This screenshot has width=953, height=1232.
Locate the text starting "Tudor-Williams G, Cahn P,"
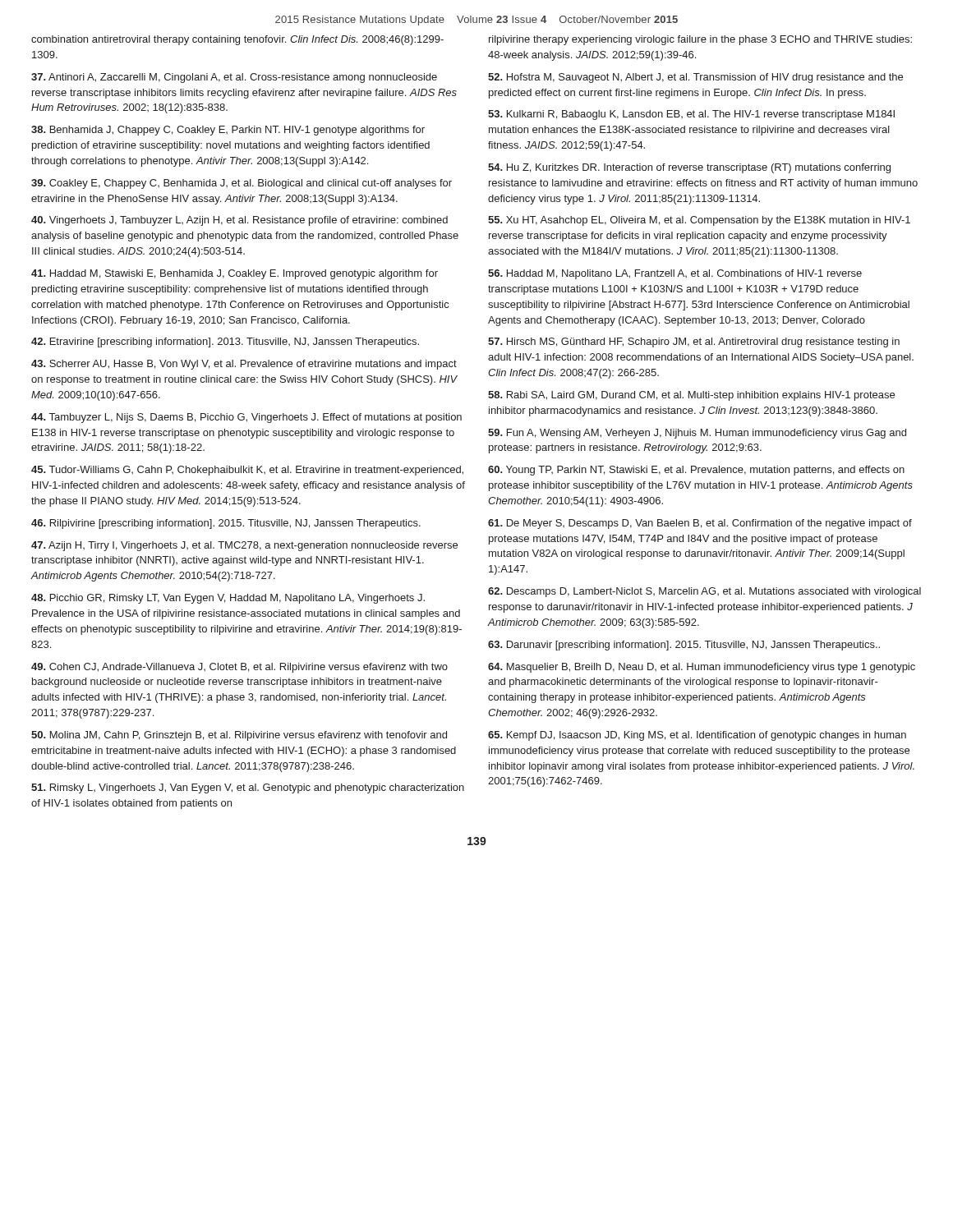coord(248,485)
